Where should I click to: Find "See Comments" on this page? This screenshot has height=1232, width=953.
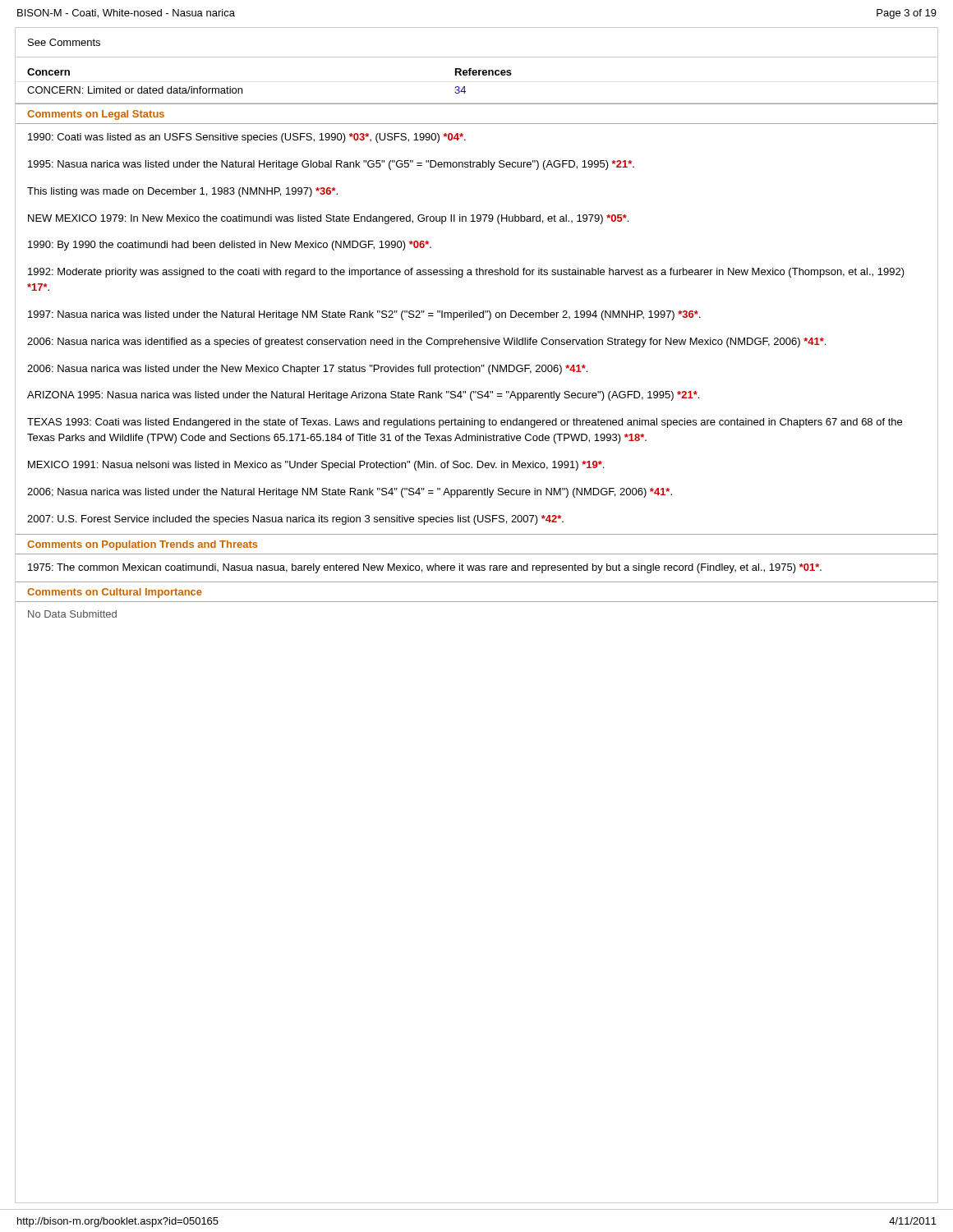[64, 42]
